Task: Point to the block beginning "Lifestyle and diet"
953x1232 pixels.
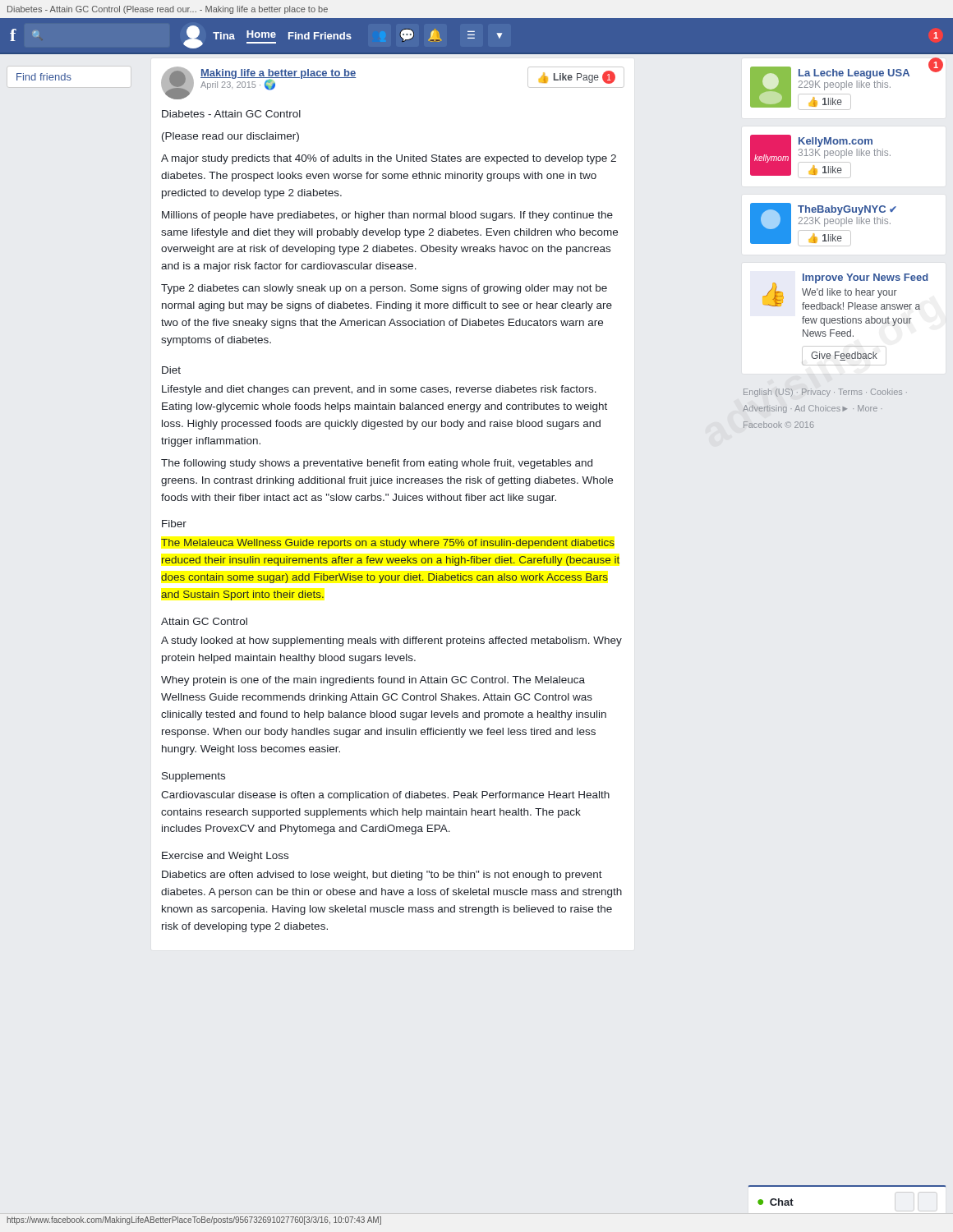Action: pyautogui.click(x=379, y=390)
